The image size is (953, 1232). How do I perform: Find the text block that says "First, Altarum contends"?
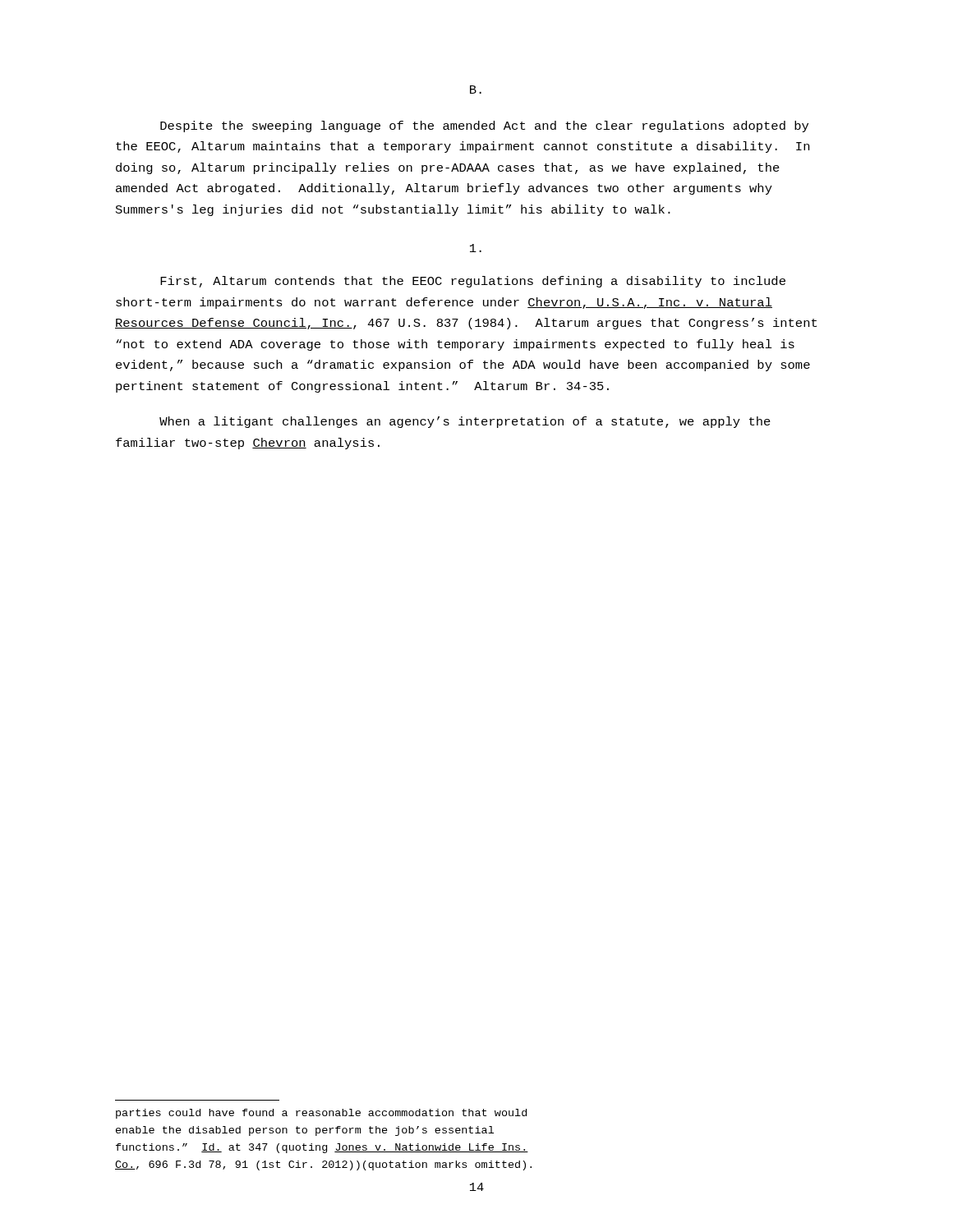pyautogui.click(x=467, y=334)
